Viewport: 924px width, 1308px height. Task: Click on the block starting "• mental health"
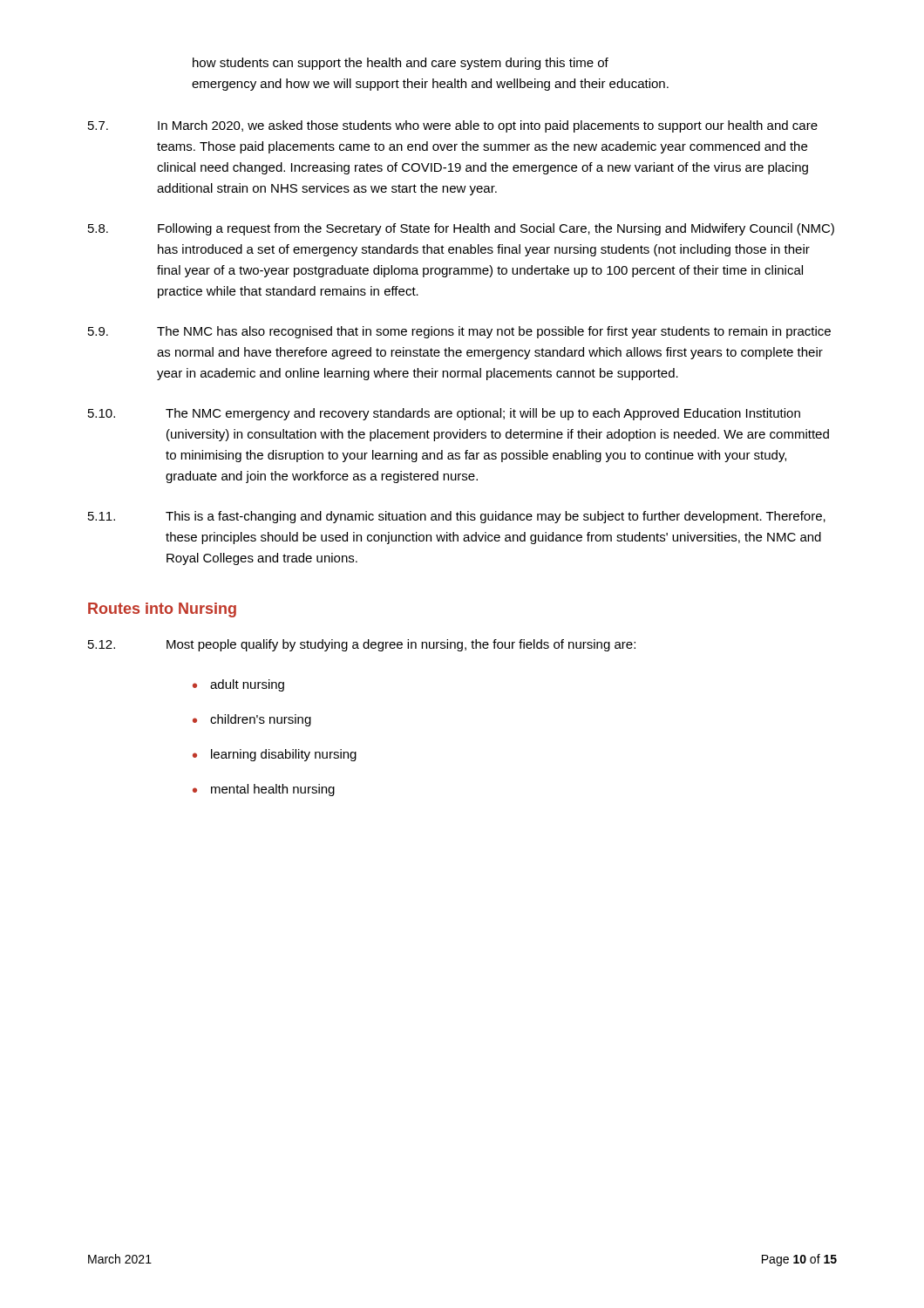[x=263, y=790]
